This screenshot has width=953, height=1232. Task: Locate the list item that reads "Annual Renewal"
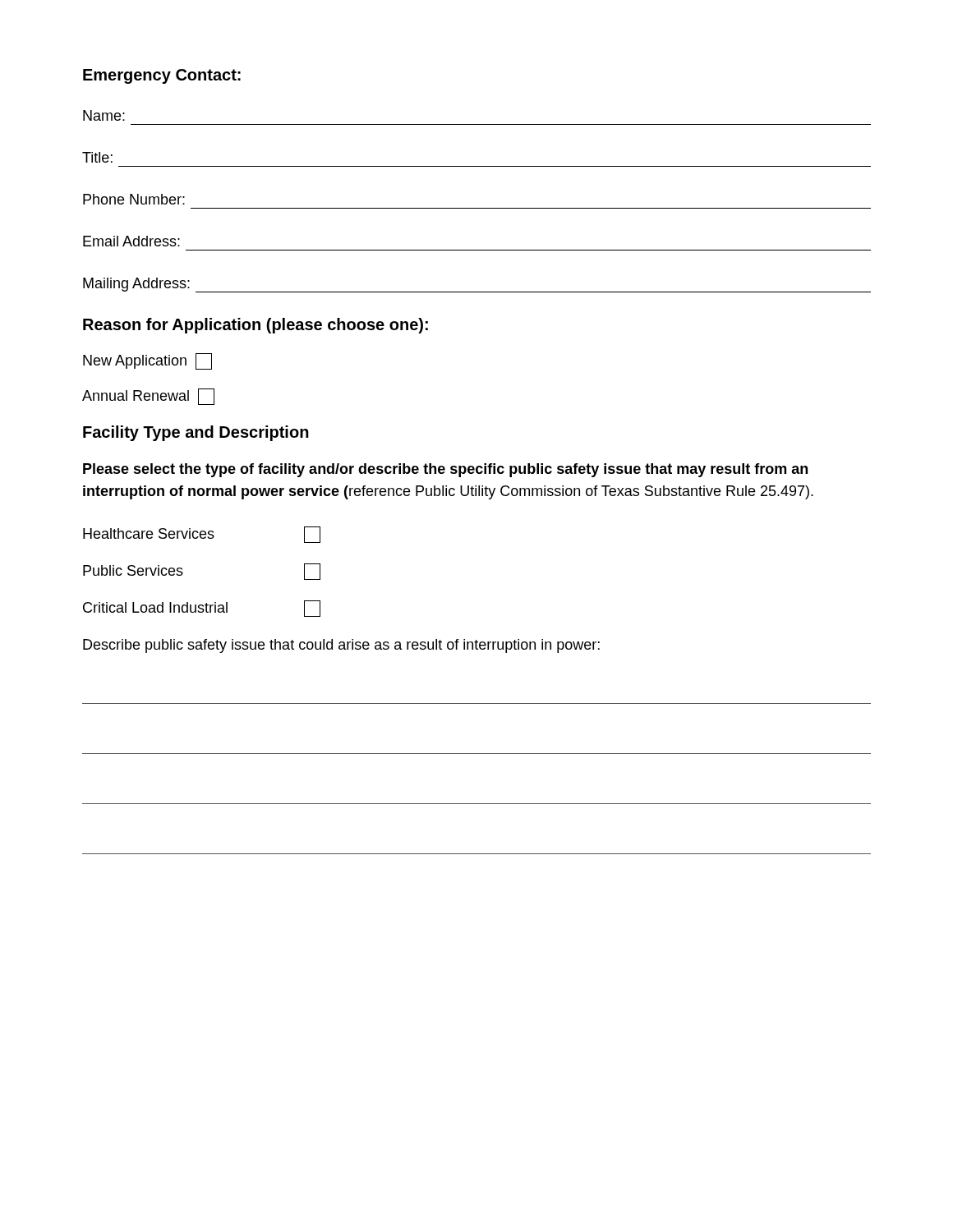click(148, 396)
